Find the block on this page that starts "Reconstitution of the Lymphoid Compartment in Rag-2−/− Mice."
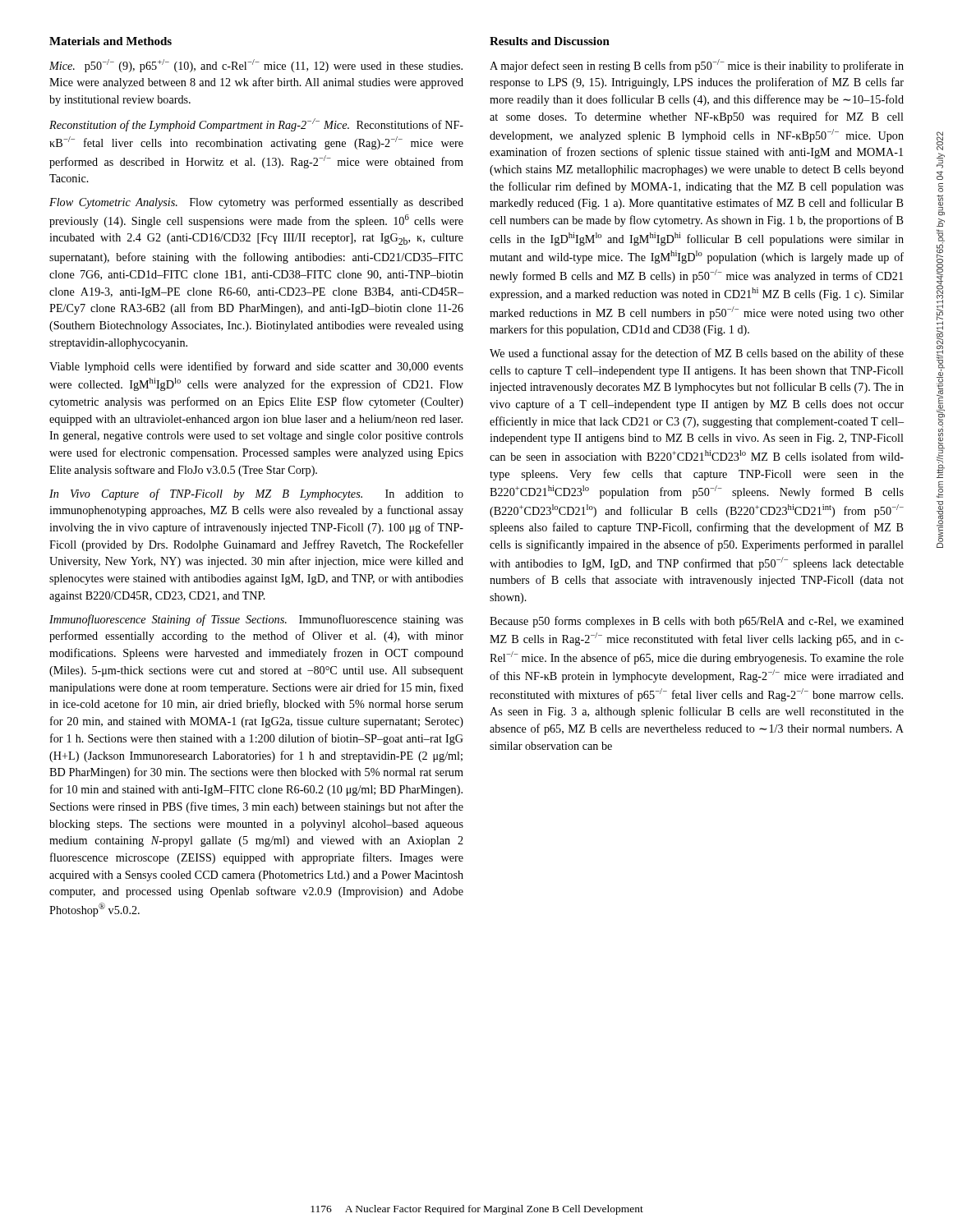The width and height of the screenshot is (953, 1232). (x=256, y=151)
